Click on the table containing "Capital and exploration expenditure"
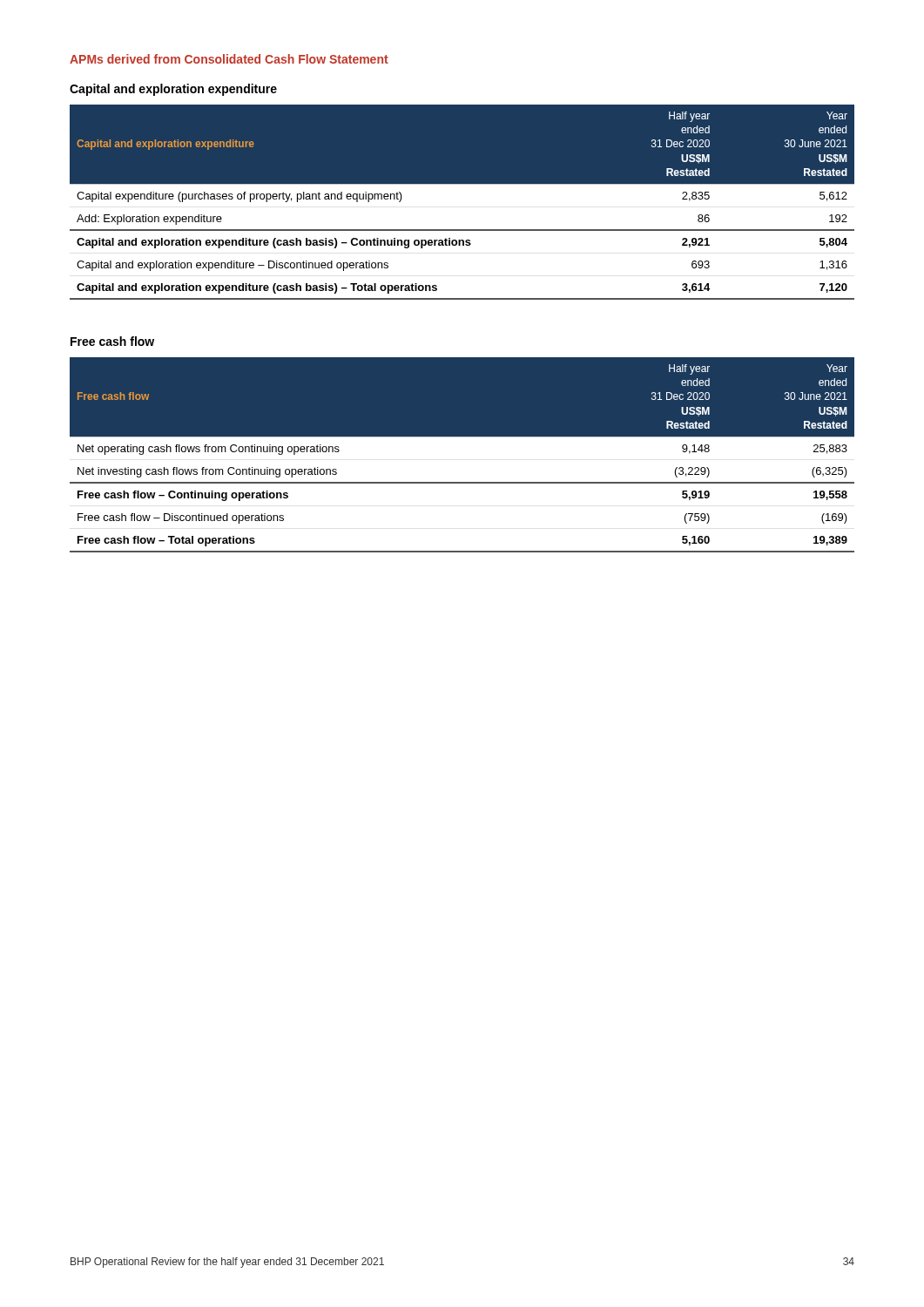This screenshot has height=1307, width=924. click(462, 202)
